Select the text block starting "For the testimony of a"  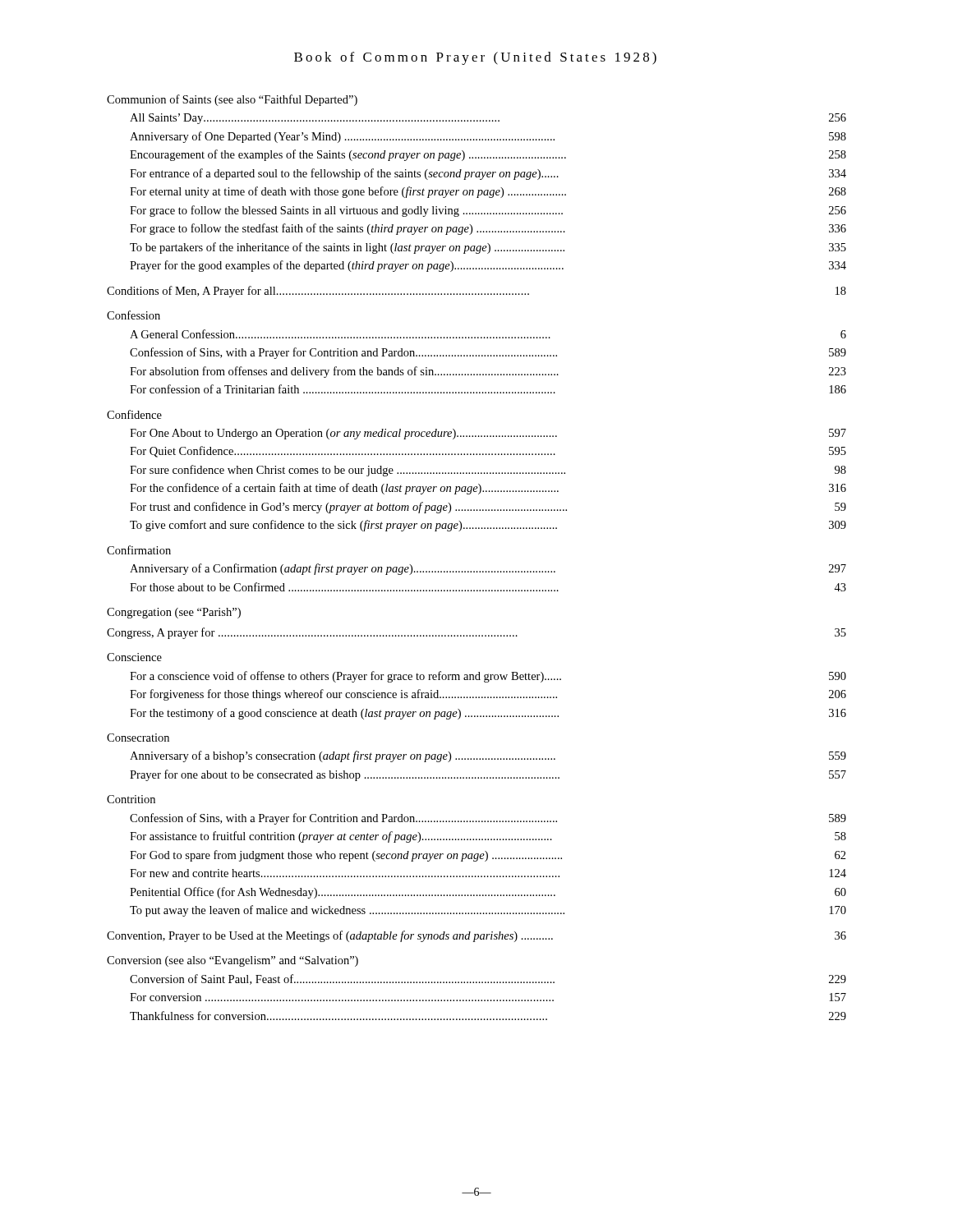coord(488,713)
